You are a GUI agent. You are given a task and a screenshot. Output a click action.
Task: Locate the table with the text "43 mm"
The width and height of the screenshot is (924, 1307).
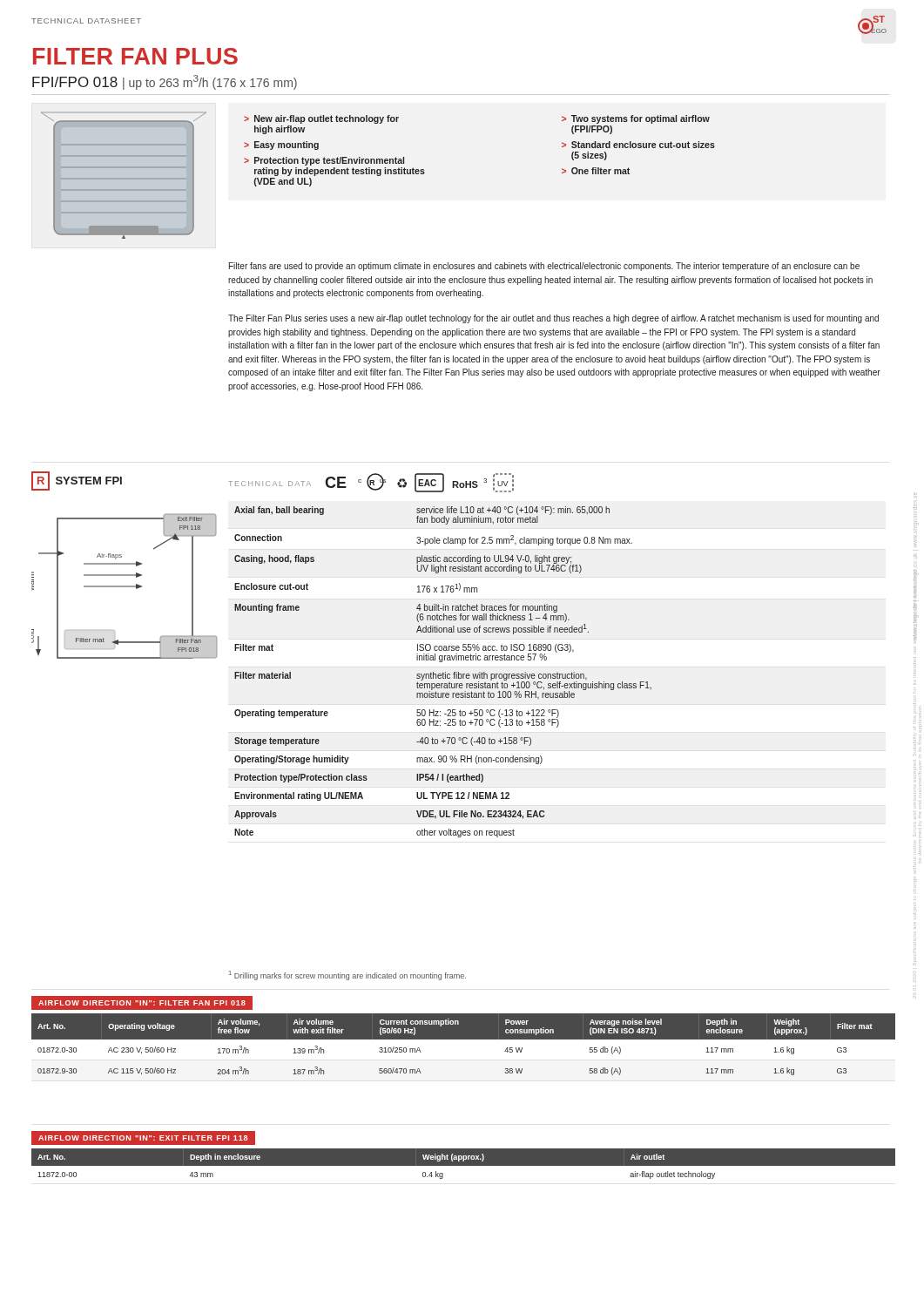[x=463, y=1166]
